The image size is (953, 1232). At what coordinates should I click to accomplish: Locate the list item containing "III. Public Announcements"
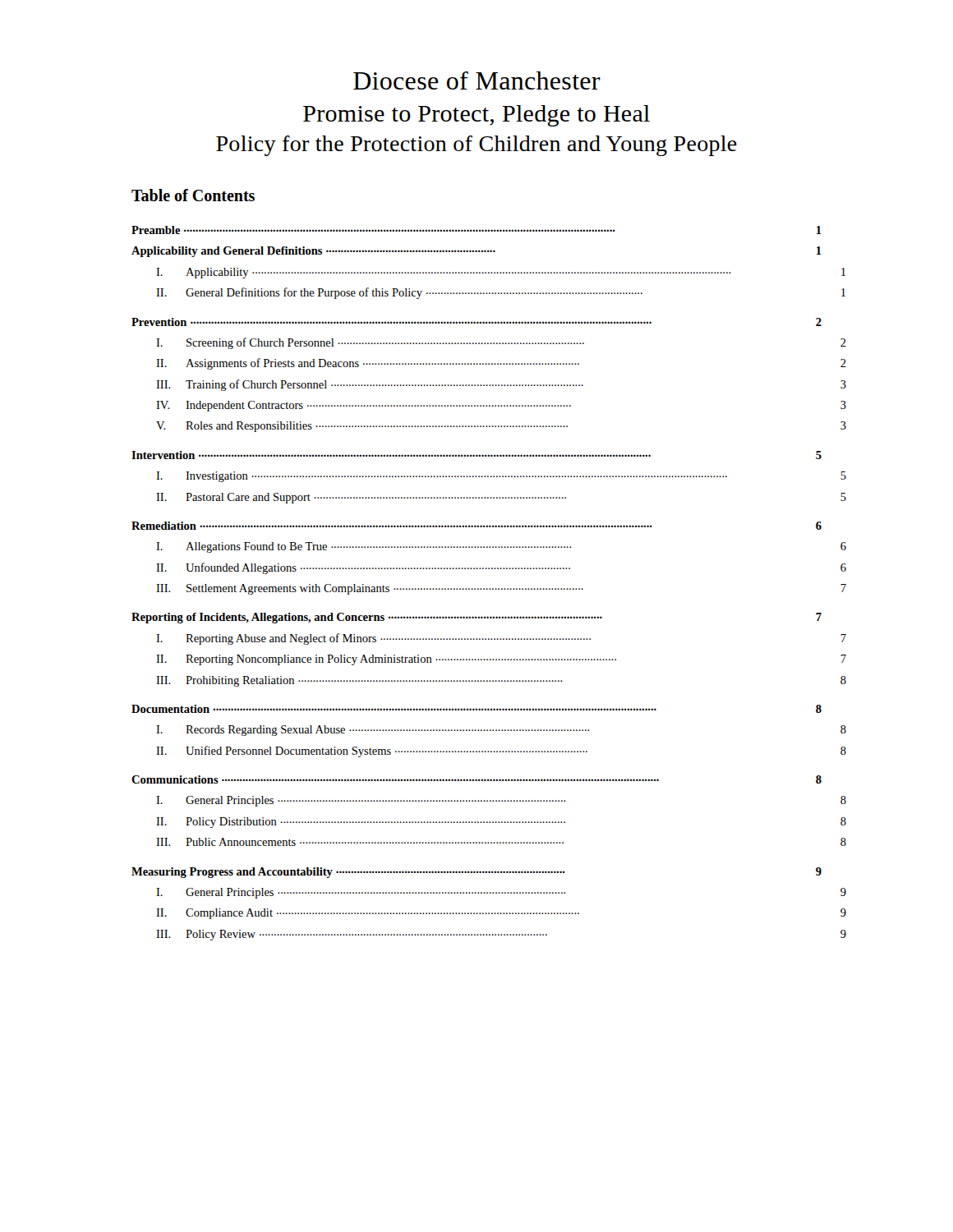click(x=501, y=843)
